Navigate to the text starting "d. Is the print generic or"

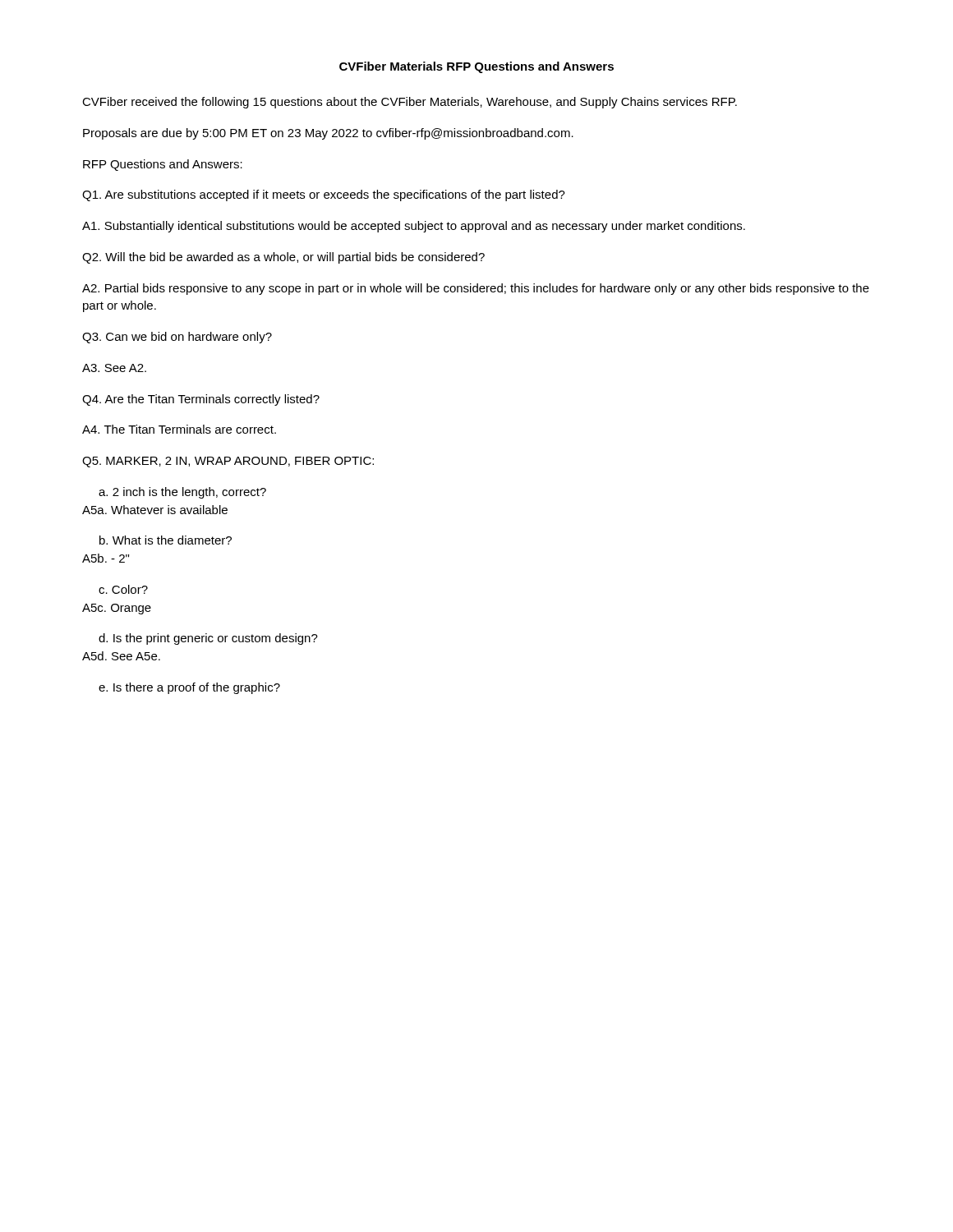pyautogui.click(x=208, y=639)
